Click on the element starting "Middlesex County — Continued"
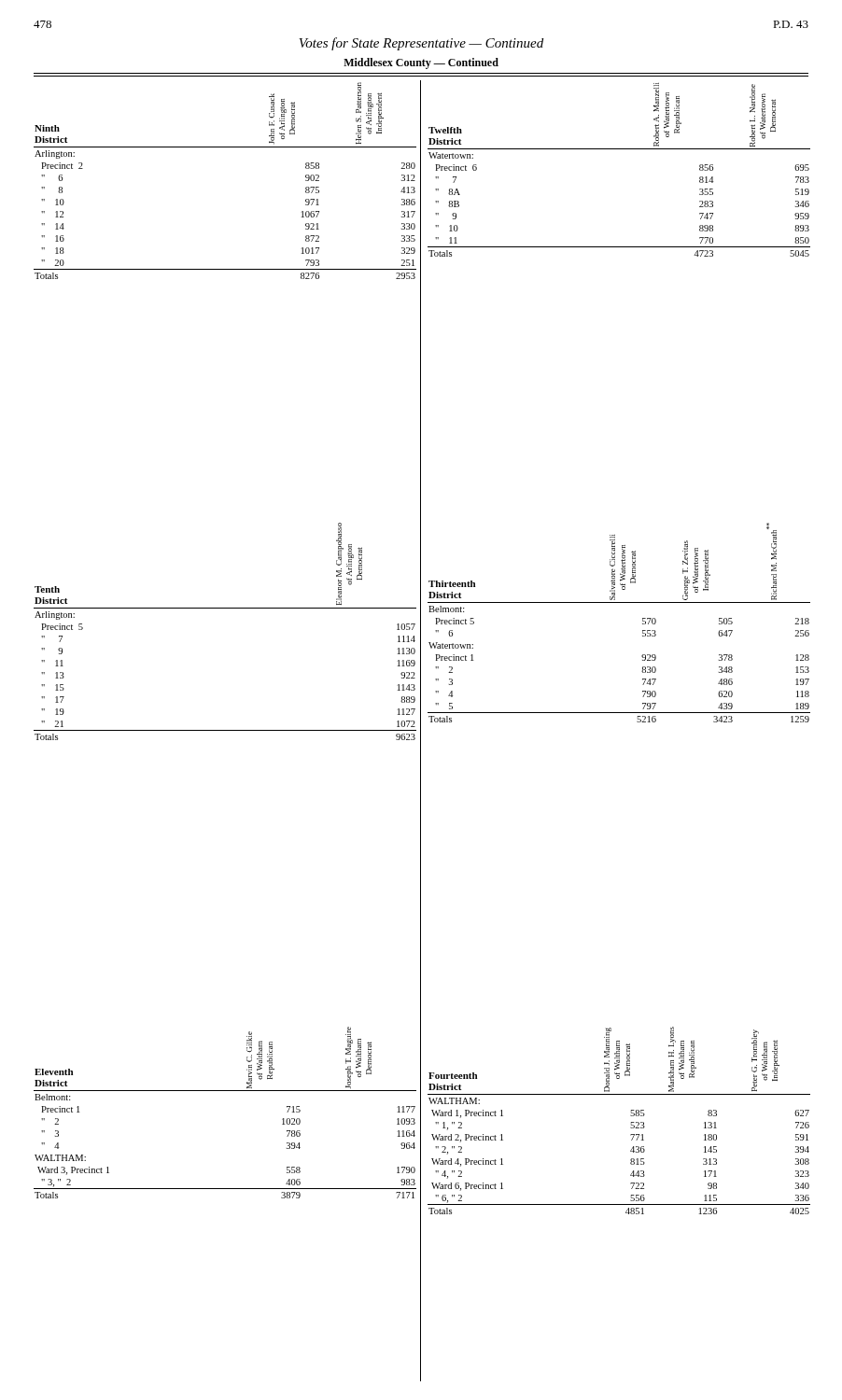Image resolution: width=842 pixels, height=1400 pixels. coord(421,63)
